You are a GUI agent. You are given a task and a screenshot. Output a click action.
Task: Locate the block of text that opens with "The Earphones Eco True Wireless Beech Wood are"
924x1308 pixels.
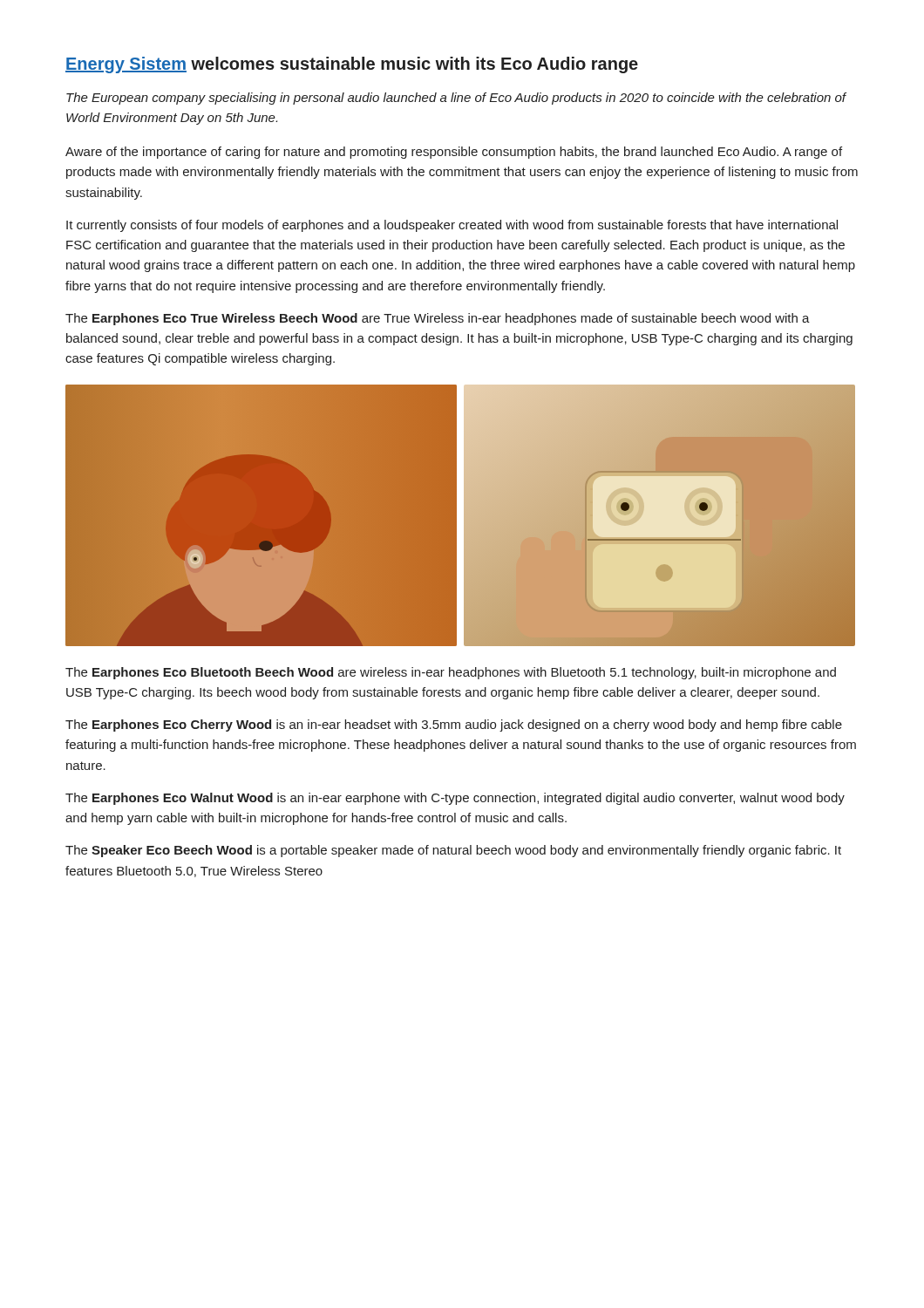point(459,338)
